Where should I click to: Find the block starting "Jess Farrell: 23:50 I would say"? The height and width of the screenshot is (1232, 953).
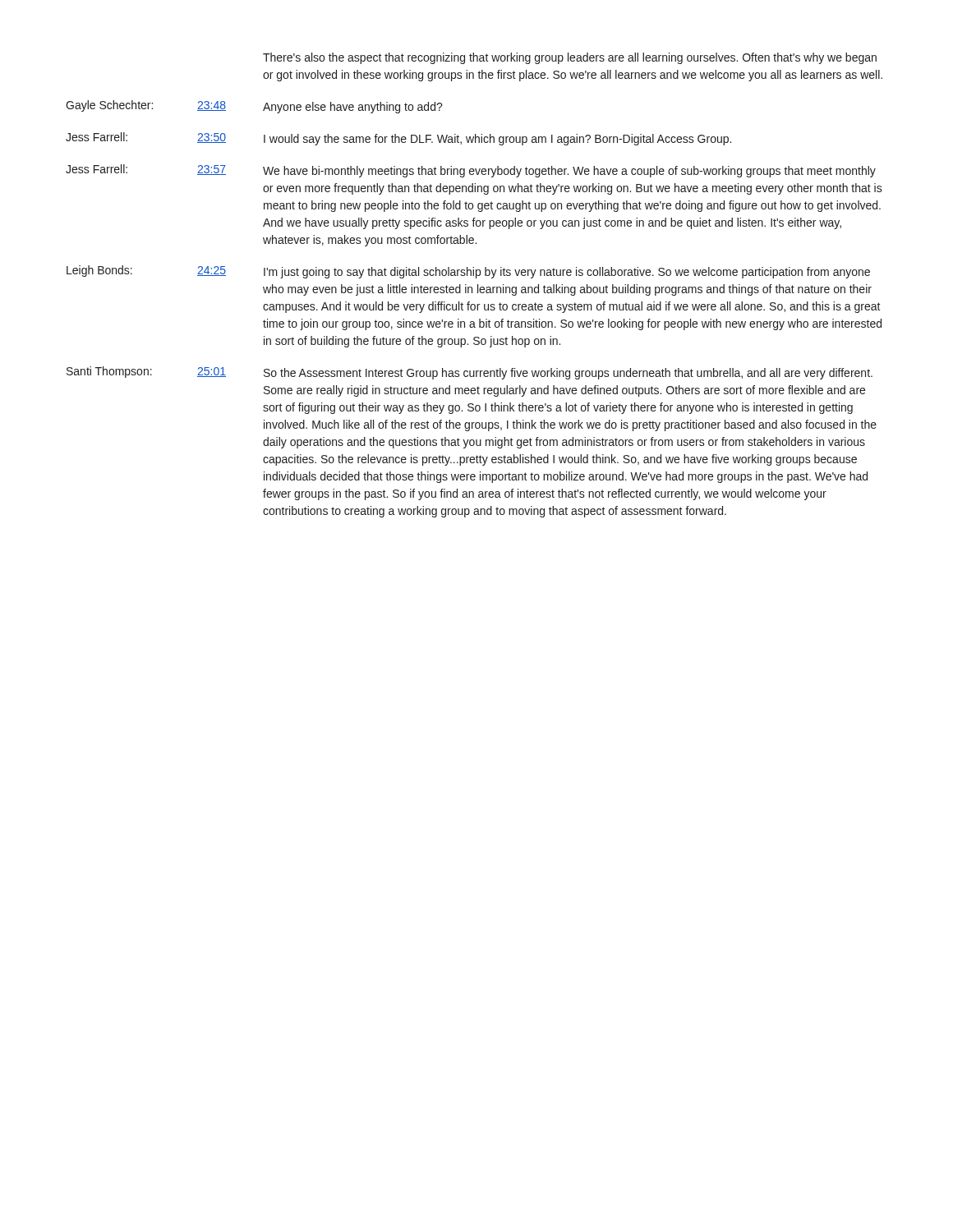point(476,139)
